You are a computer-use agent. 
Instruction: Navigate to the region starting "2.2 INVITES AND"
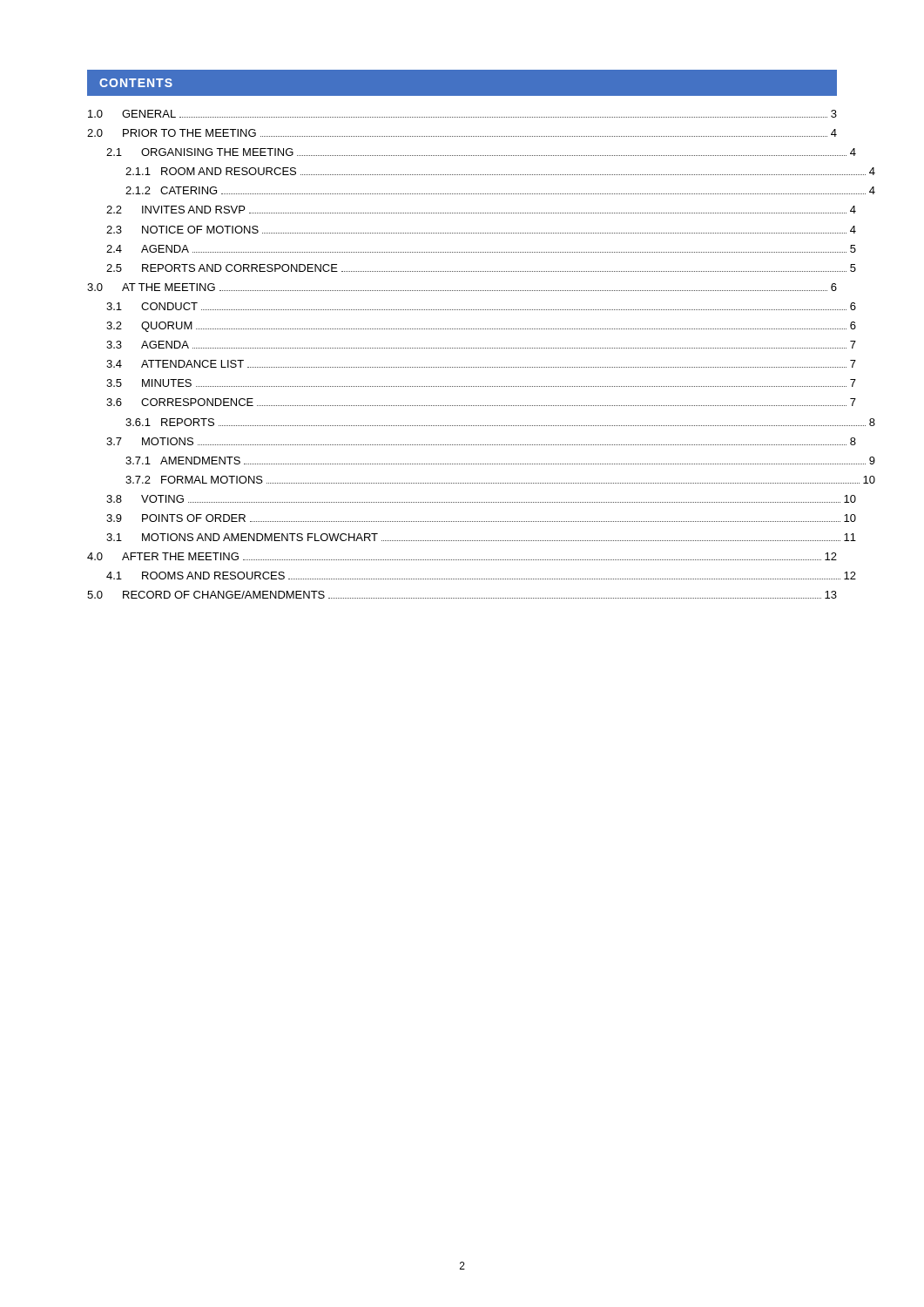(481, 210)
